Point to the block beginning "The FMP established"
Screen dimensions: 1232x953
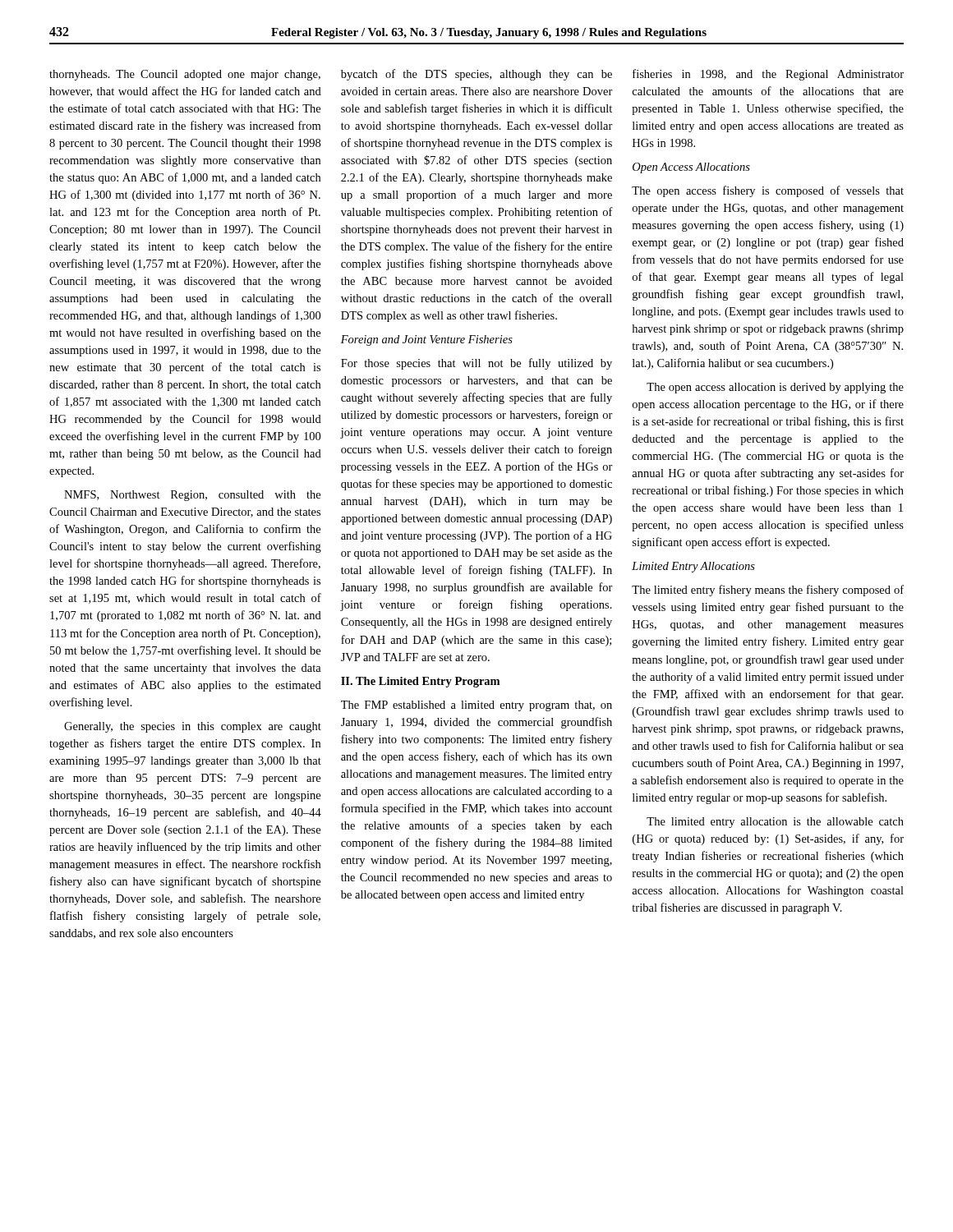pyautogui.click(x=476, y=800)
